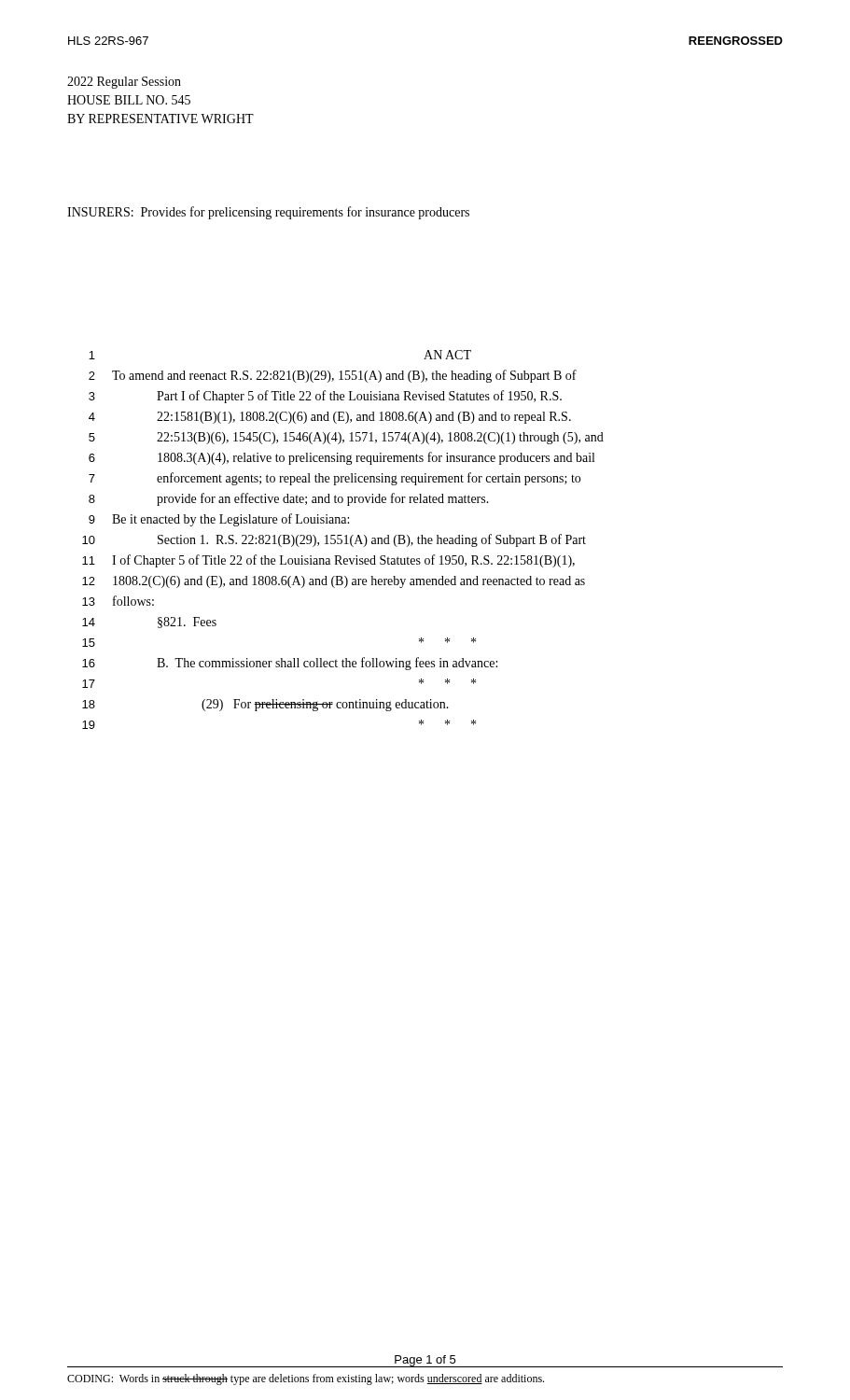Image resolution: width=850 pixels, height=1400 pixels.
Task: Where does it say "BY REPRESENTATIVE WRIGHT"?
Action: [160, 119]
